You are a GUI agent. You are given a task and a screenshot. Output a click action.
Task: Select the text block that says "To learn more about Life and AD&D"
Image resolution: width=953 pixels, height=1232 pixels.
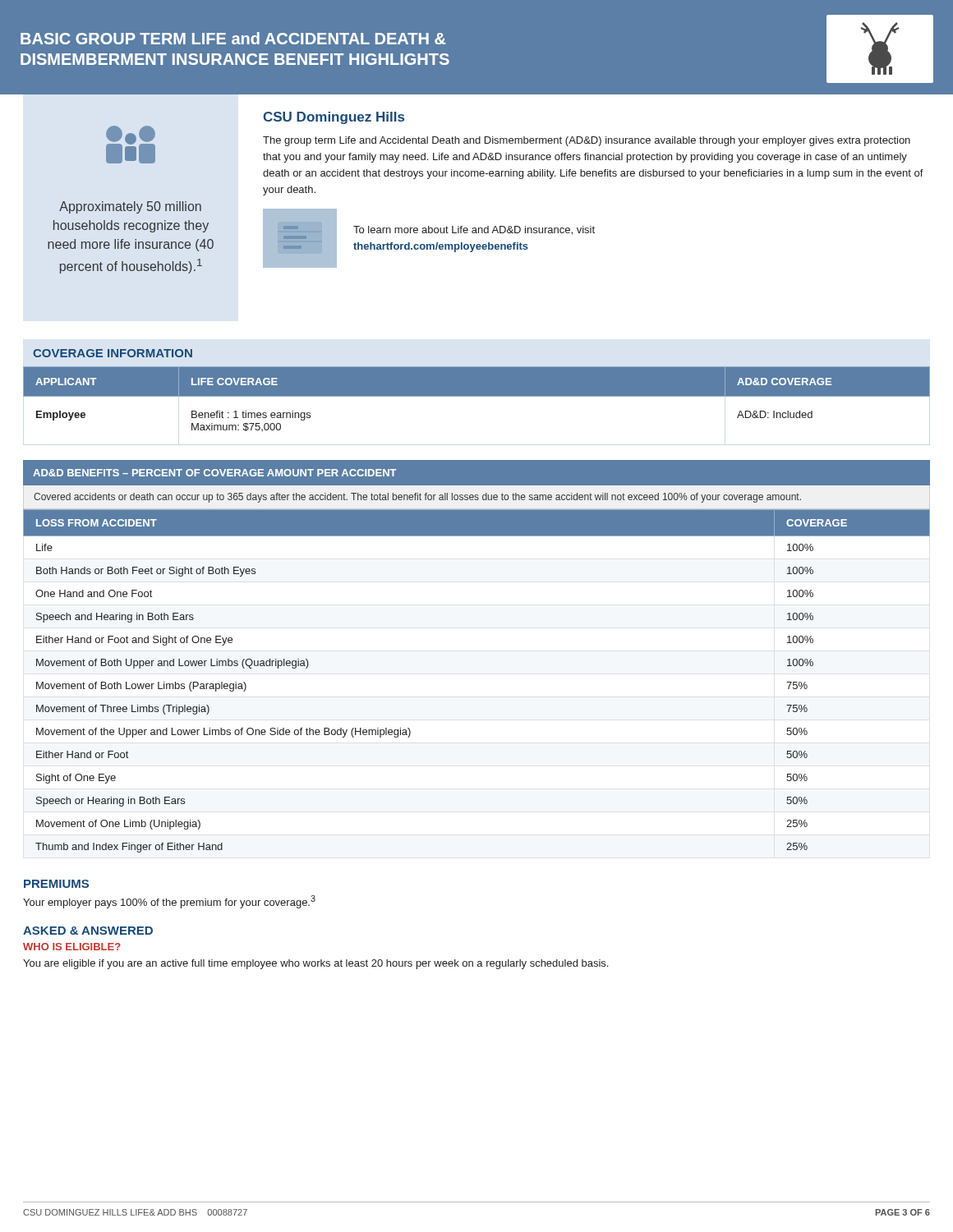click(474, 238)
